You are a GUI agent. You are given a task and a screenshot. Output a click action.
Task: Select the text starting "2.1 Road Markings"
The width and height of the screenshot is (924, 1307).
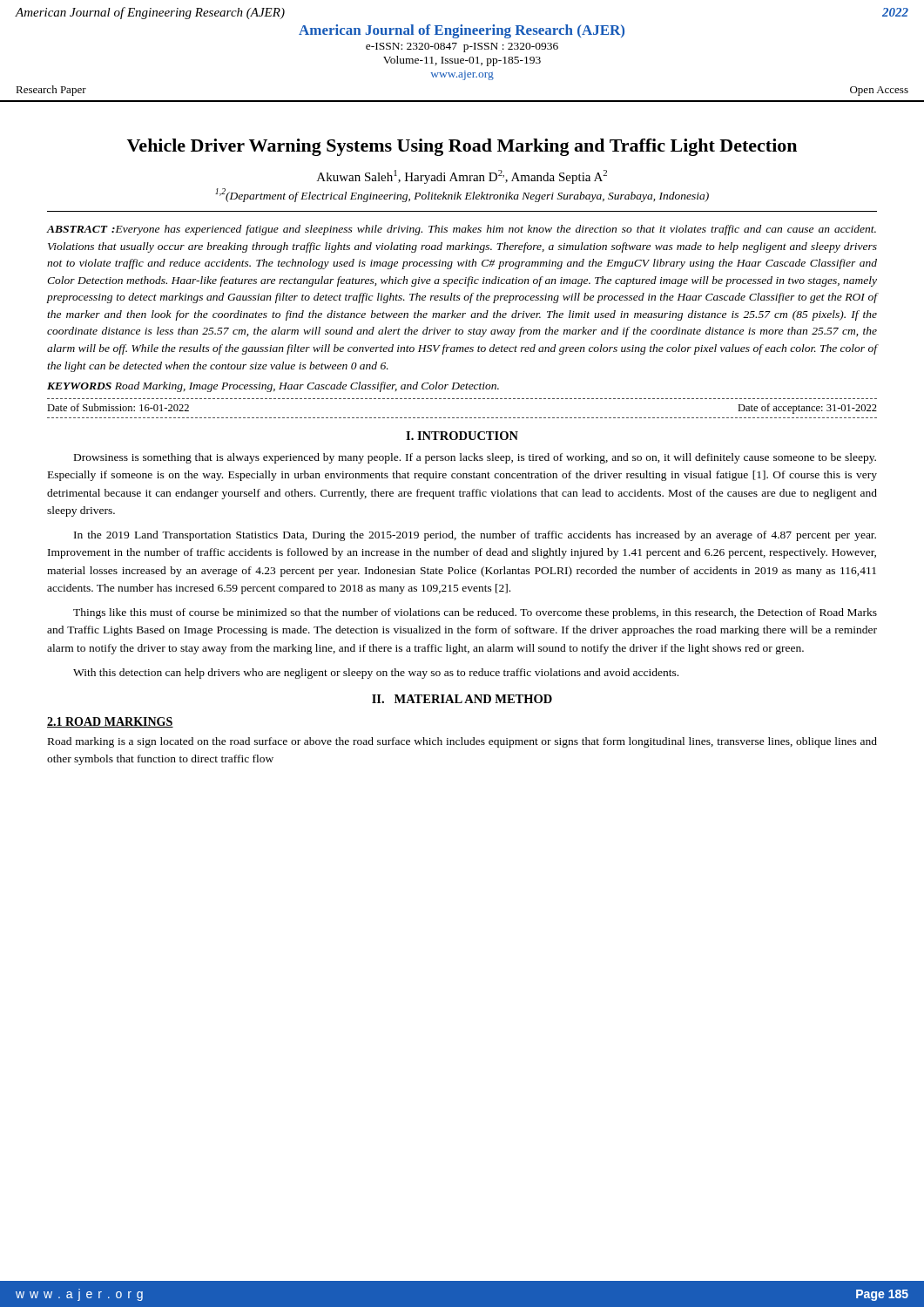tap(110, 722)
